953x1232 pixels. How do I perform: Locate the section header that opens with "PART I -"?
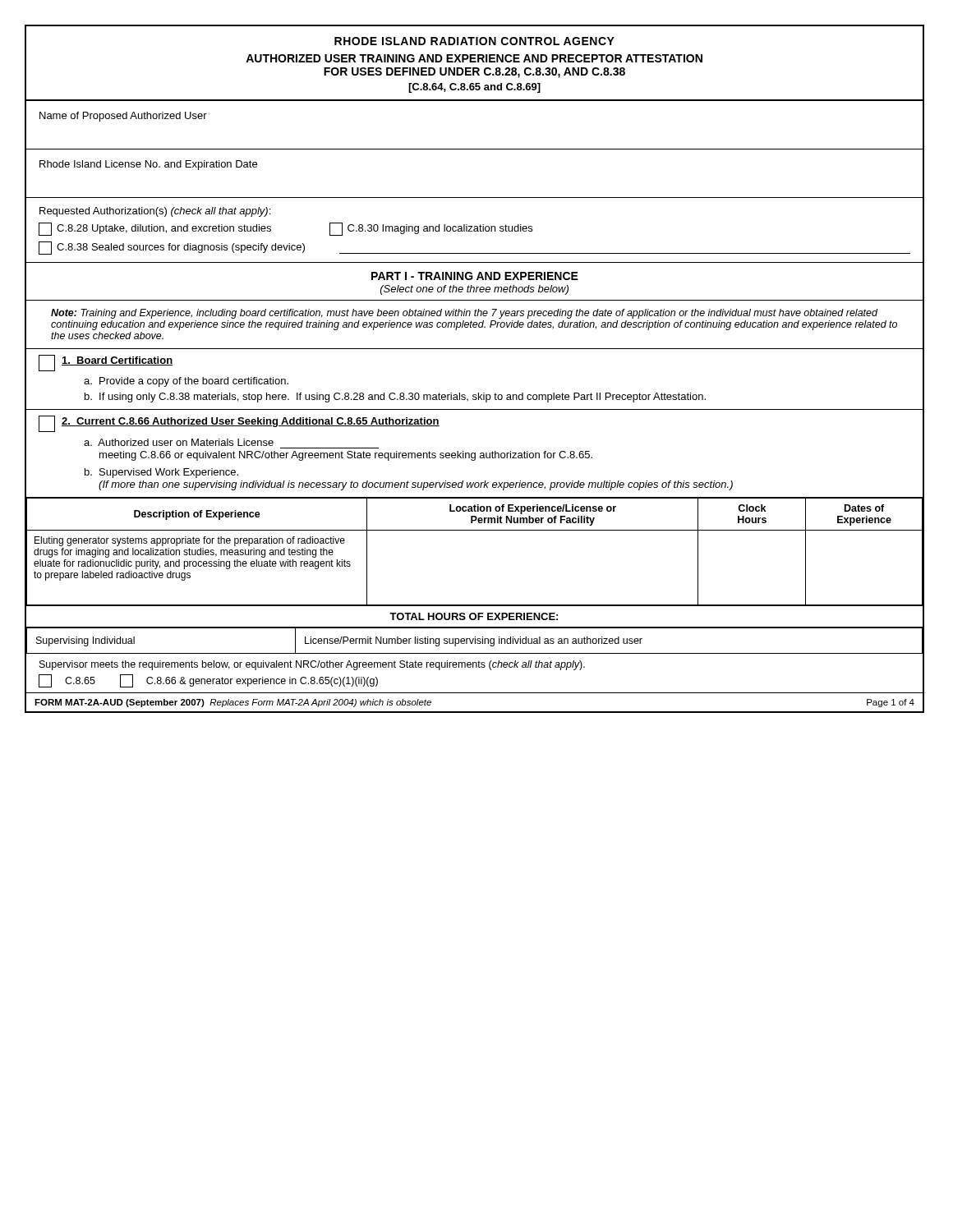click(x=474, y=282)
